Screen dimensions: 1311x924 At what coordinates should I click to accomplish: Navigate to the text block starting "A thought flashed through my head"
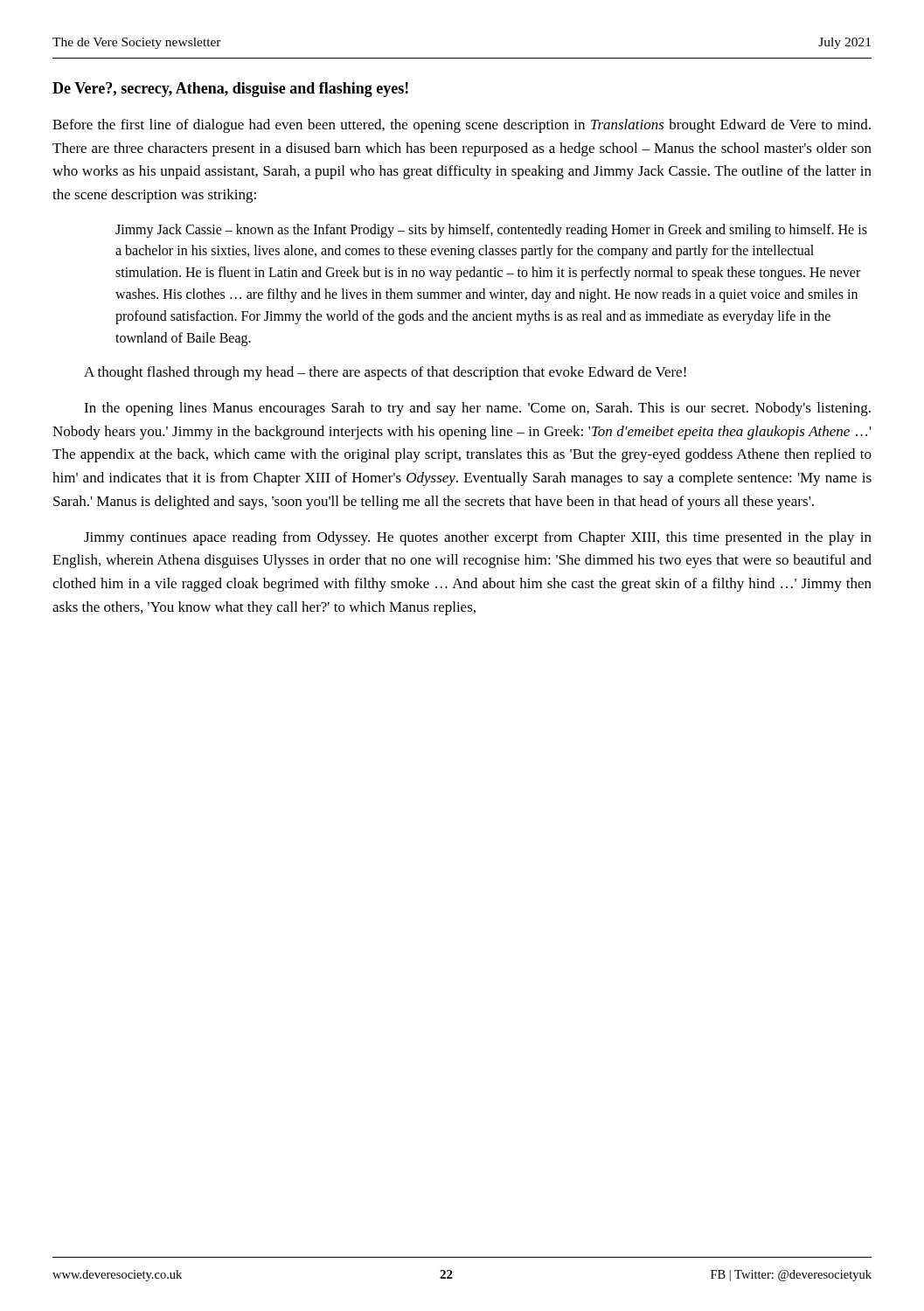[462, 373]
